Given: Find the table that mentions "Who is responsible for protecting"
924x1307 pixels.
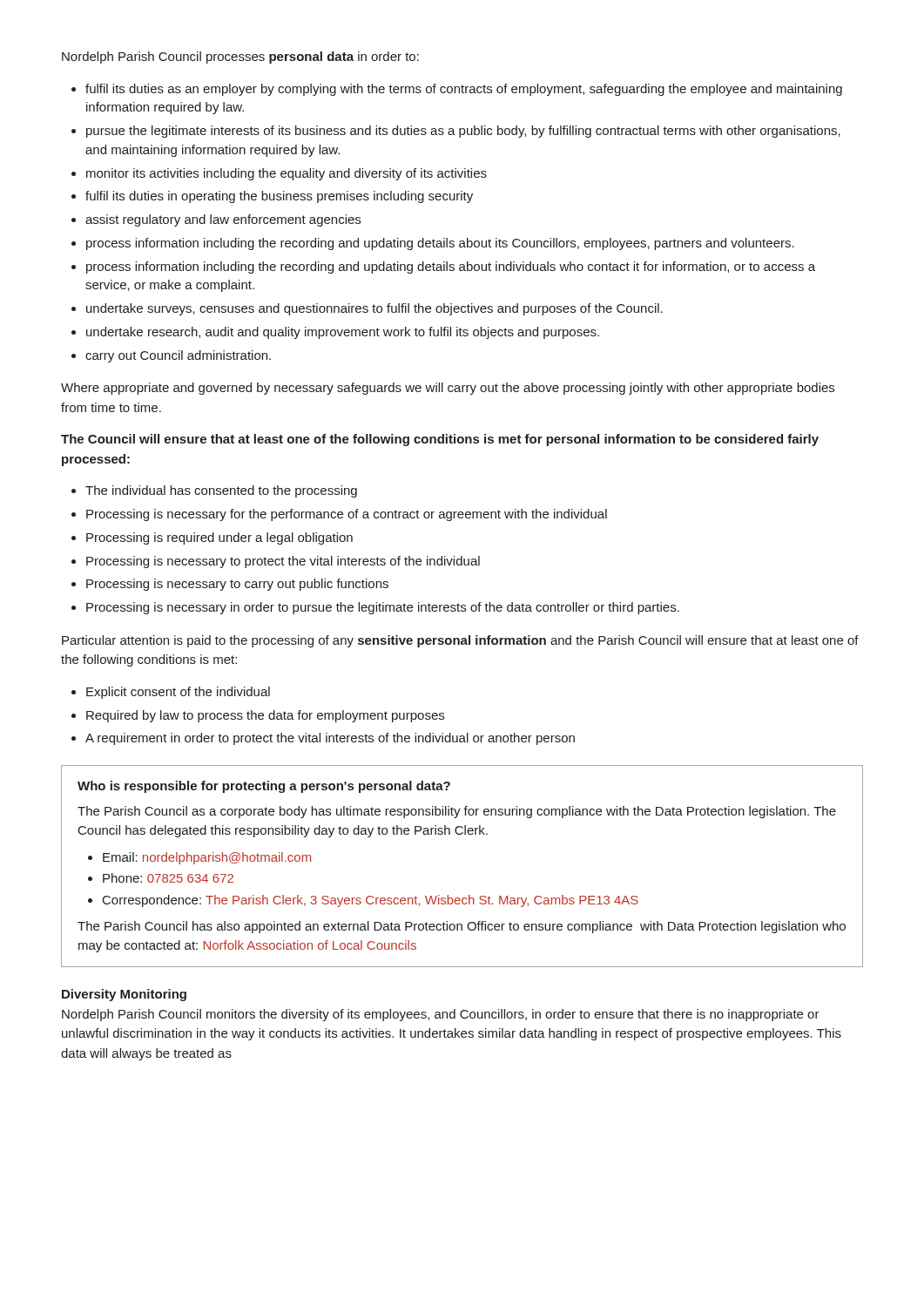Looking at the screenshot, I should coord(462,866).
